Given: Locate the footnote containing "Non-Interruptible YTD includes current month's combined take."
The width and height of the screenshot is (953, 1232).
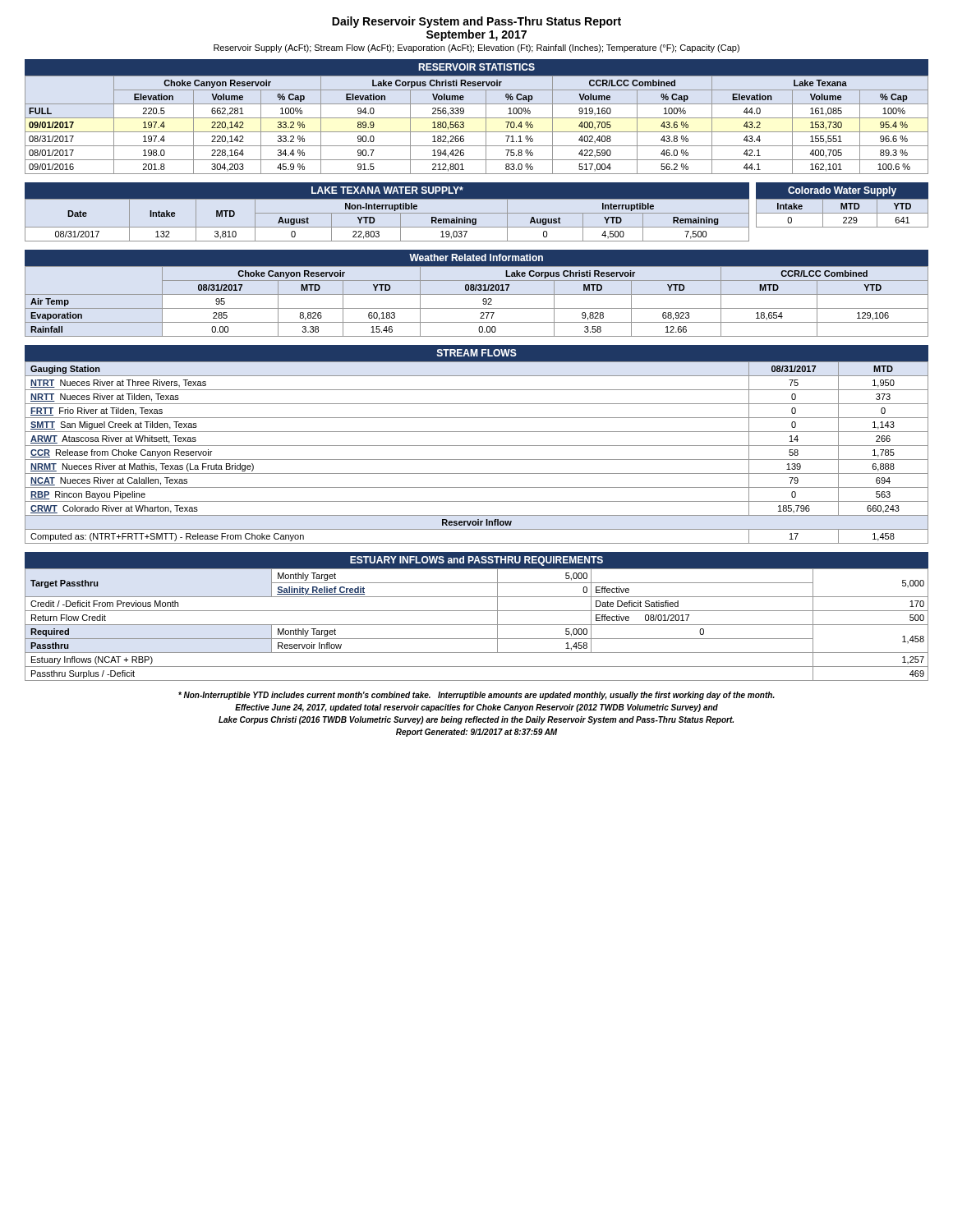Looking at the screenshot, I should pyautogui.click(x=476, y=714).
